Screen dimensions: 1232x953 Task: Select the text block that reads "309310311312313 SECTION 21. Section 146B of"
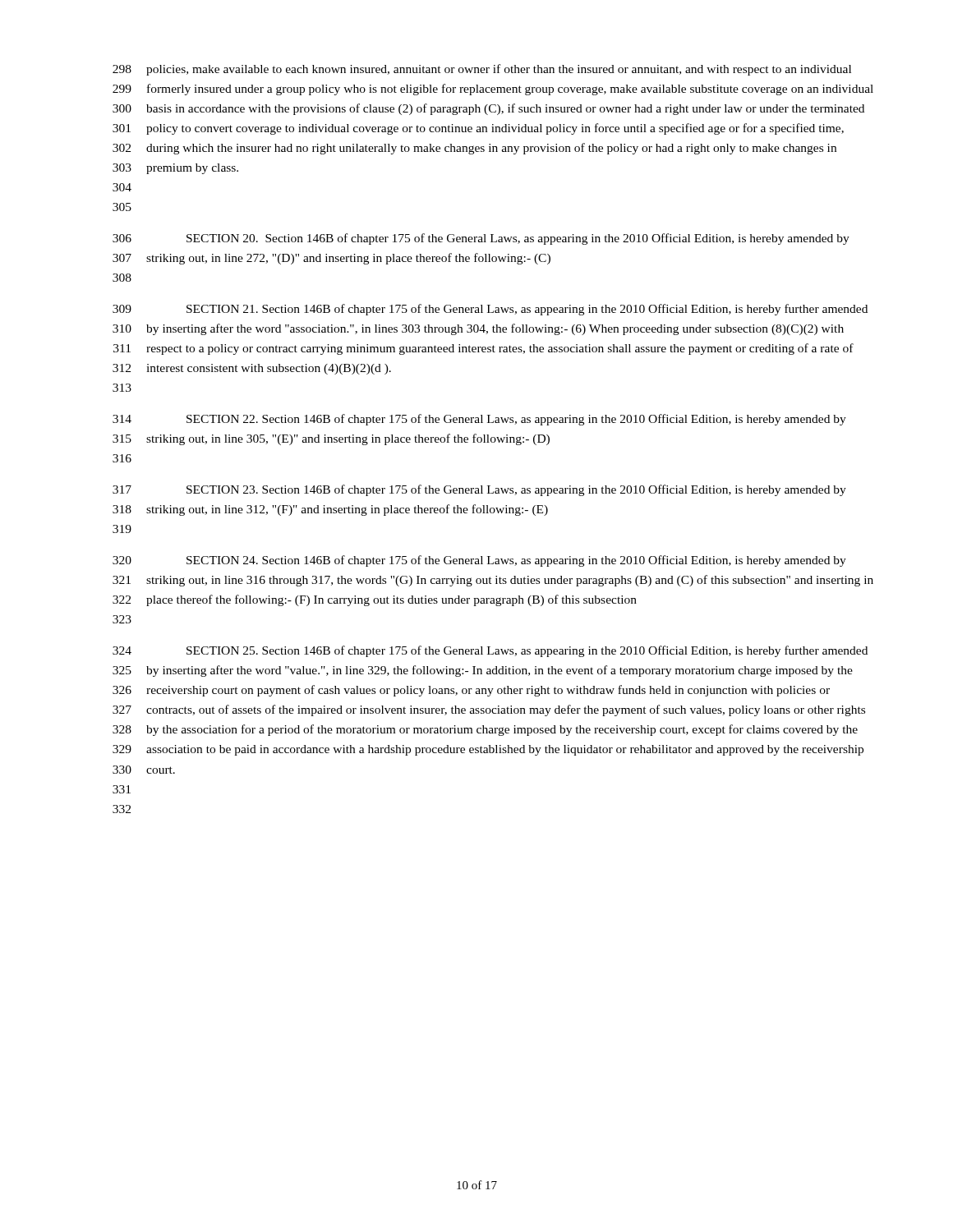pos(484,348)
